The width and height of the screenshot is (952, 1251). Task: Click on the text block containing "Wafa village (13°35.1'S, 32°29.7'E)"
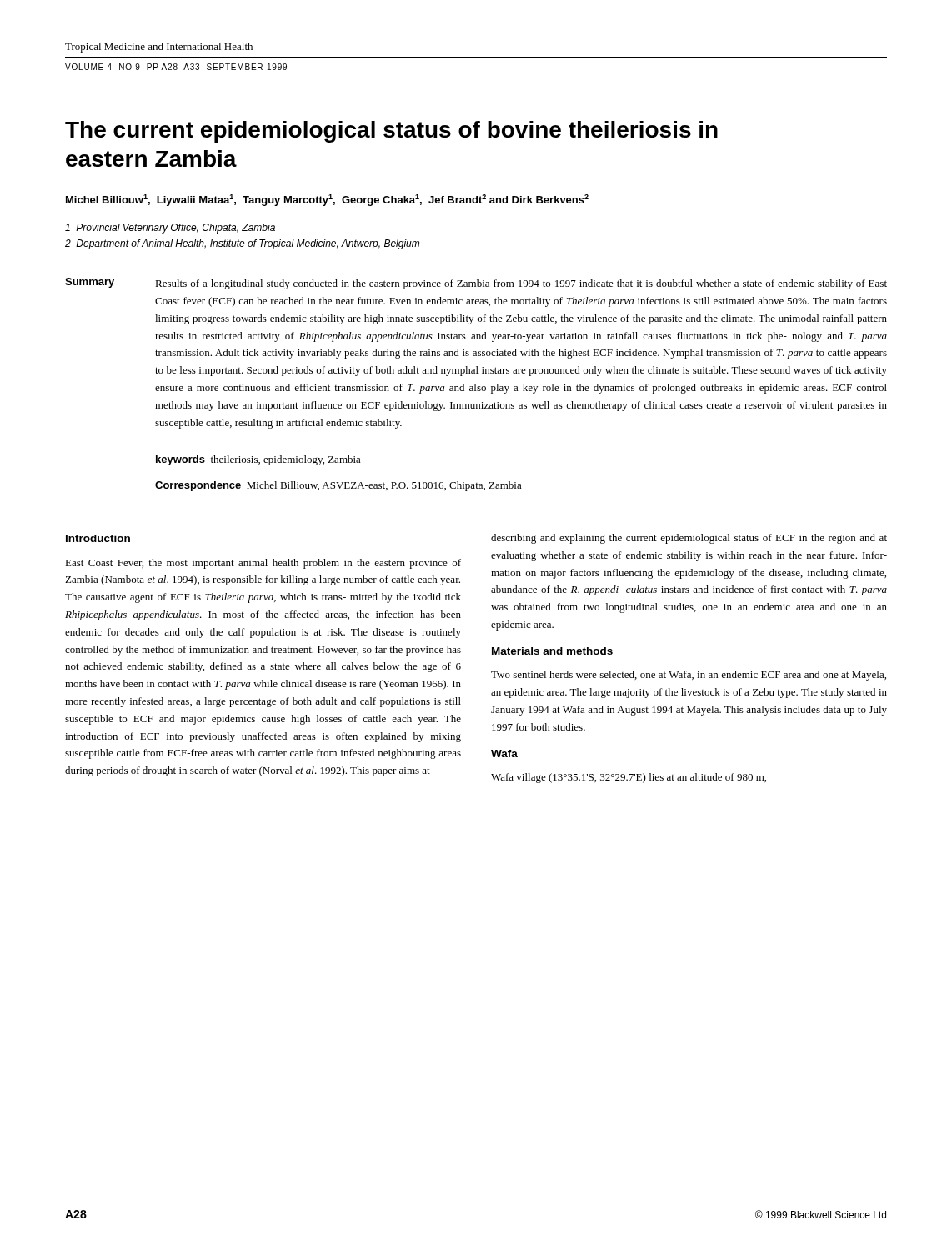pos(689,778)
